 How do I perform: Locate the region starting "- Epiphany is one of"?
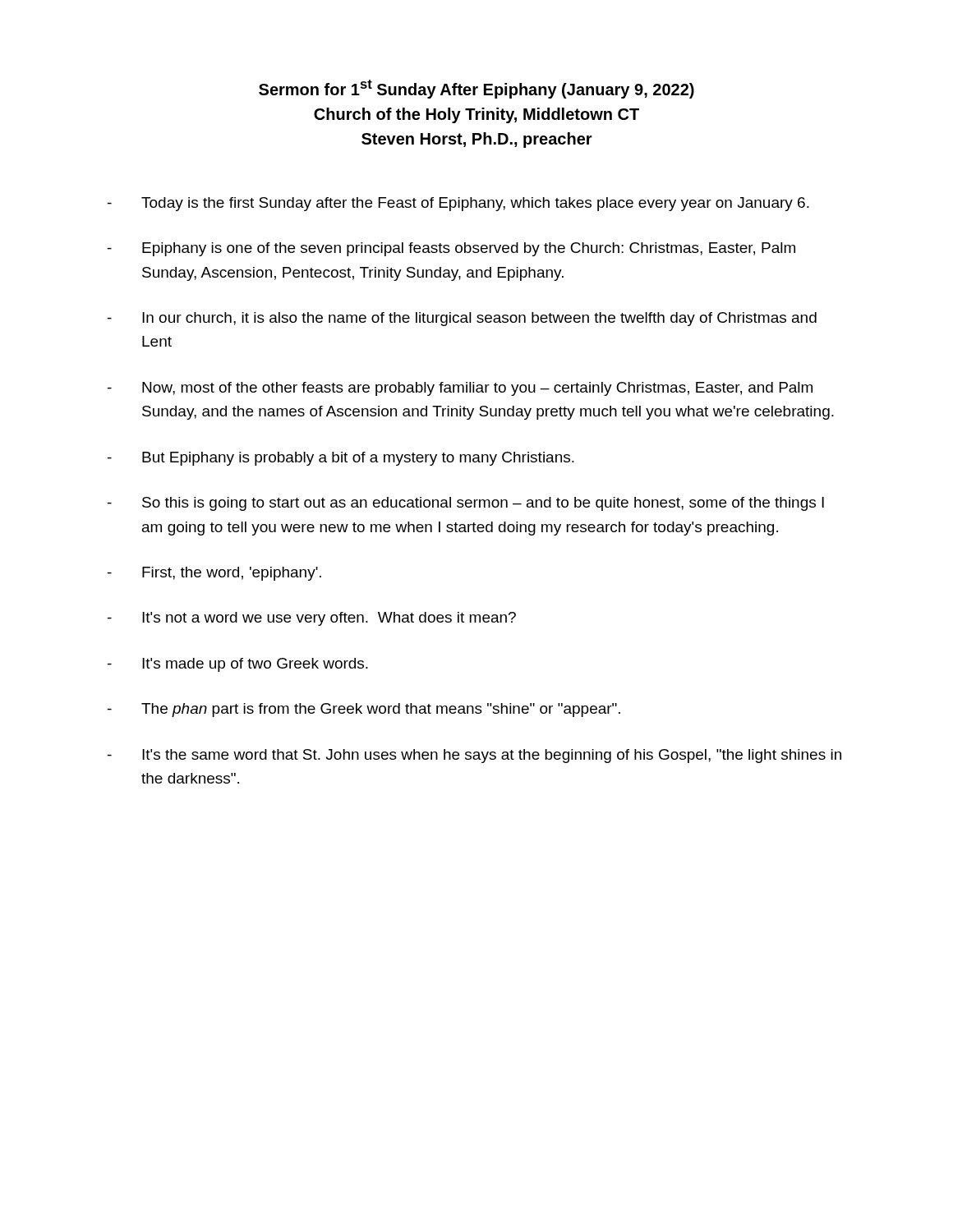point(476,260)
